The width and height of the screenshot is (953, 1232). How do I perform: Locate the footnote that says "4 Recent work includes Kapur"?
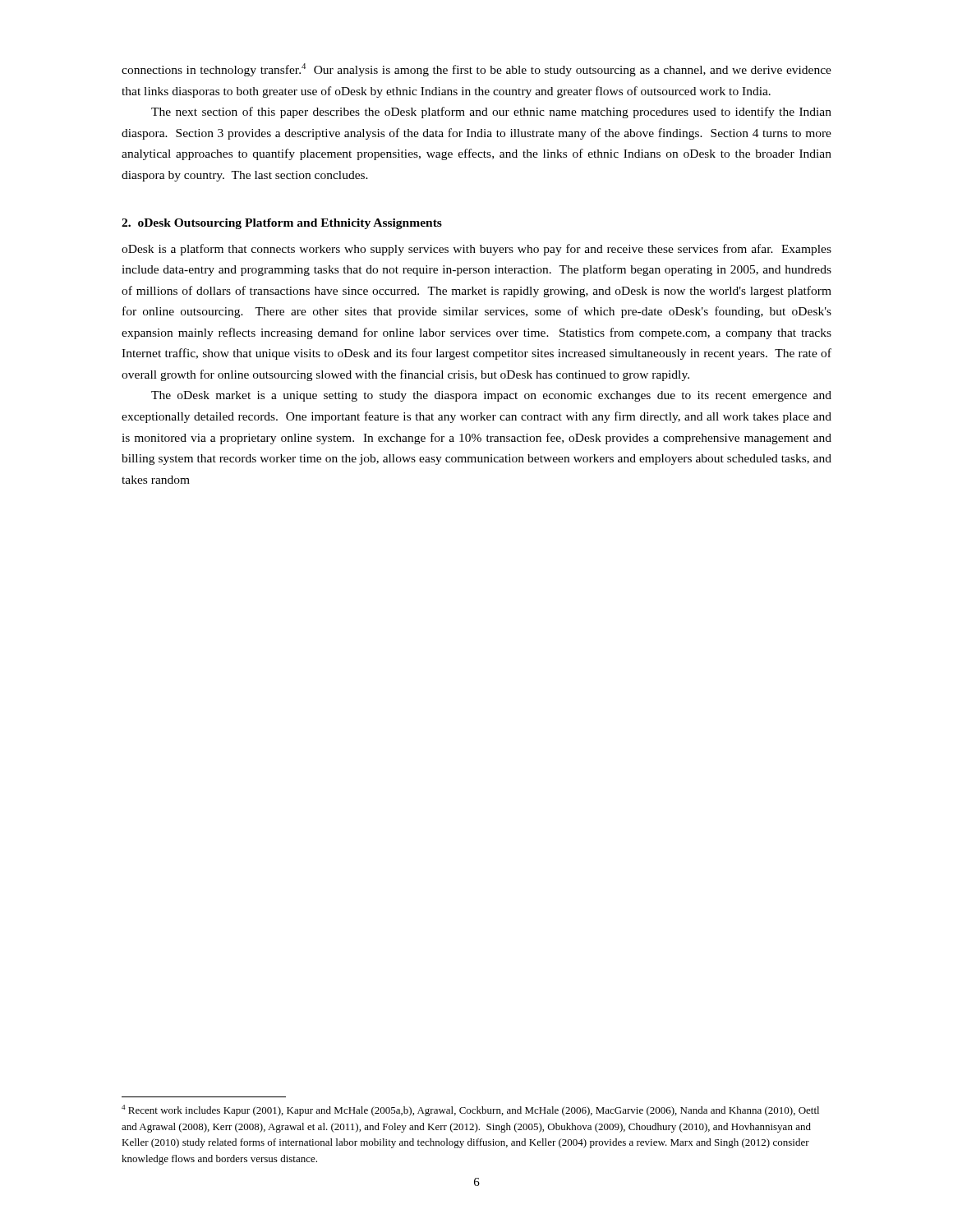471,1134
